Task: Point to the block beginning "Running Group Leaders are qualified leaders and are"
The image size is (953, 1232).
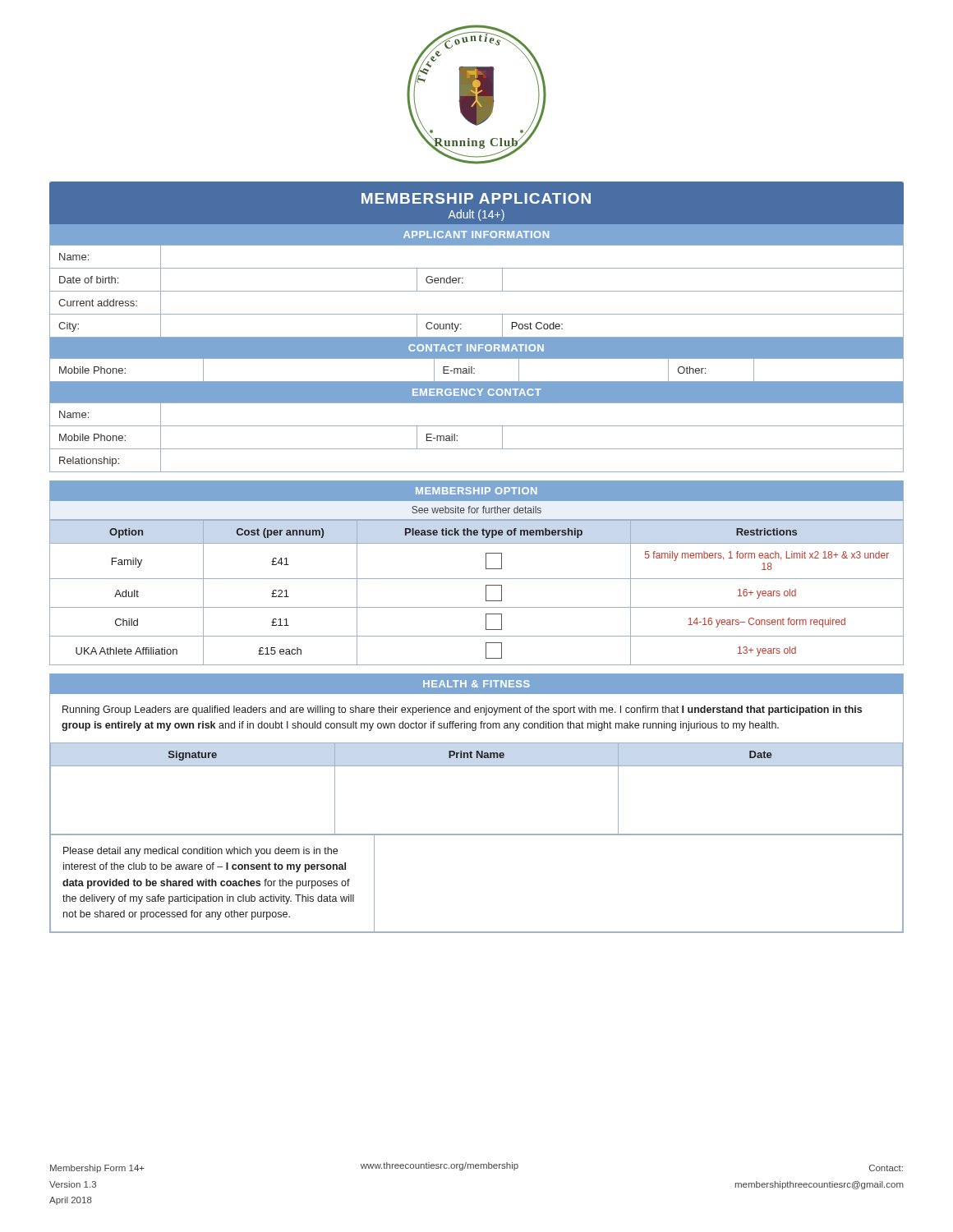Action: 462,718
